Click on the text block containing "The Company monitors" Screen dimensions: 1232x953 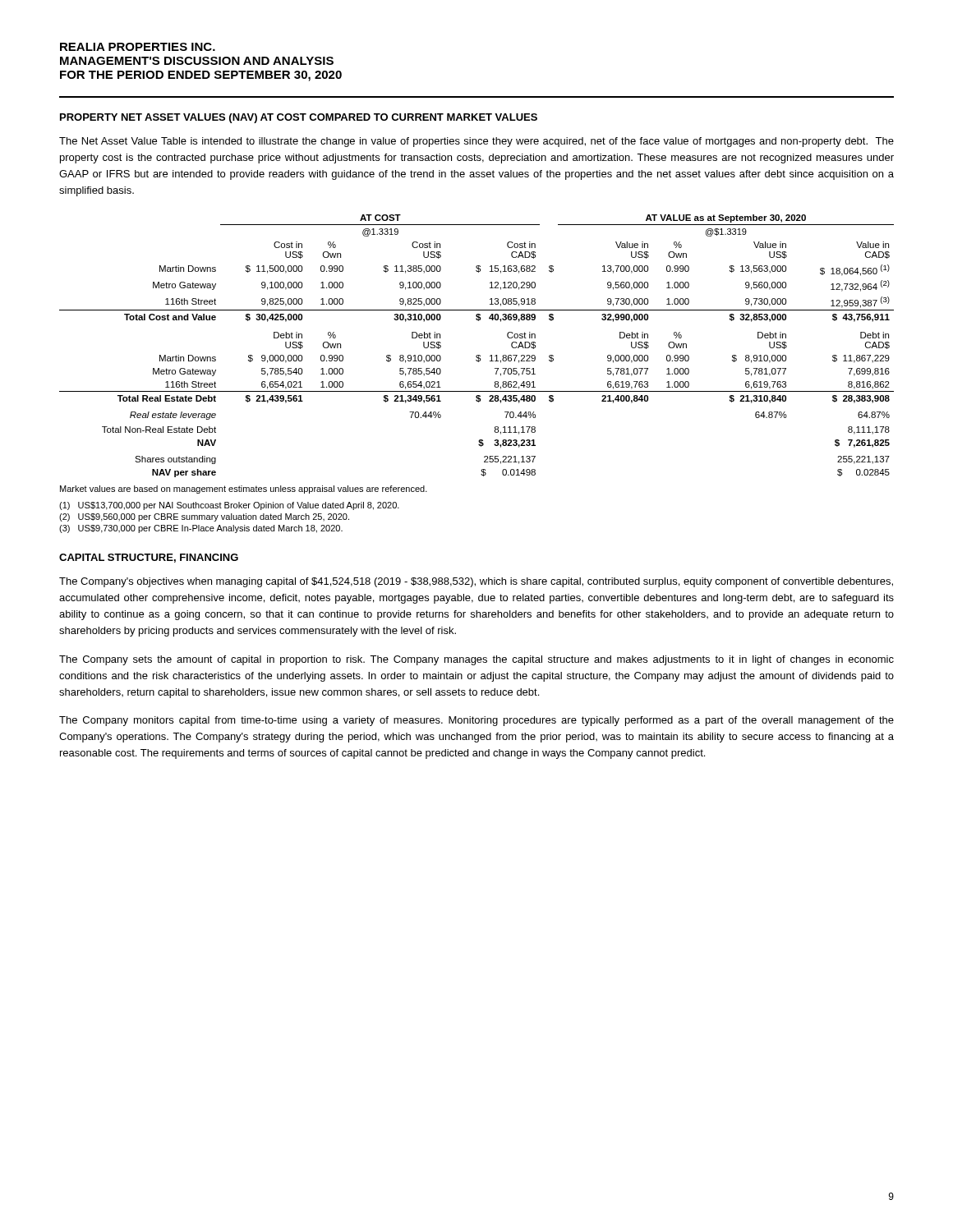[x=476, y=736]
